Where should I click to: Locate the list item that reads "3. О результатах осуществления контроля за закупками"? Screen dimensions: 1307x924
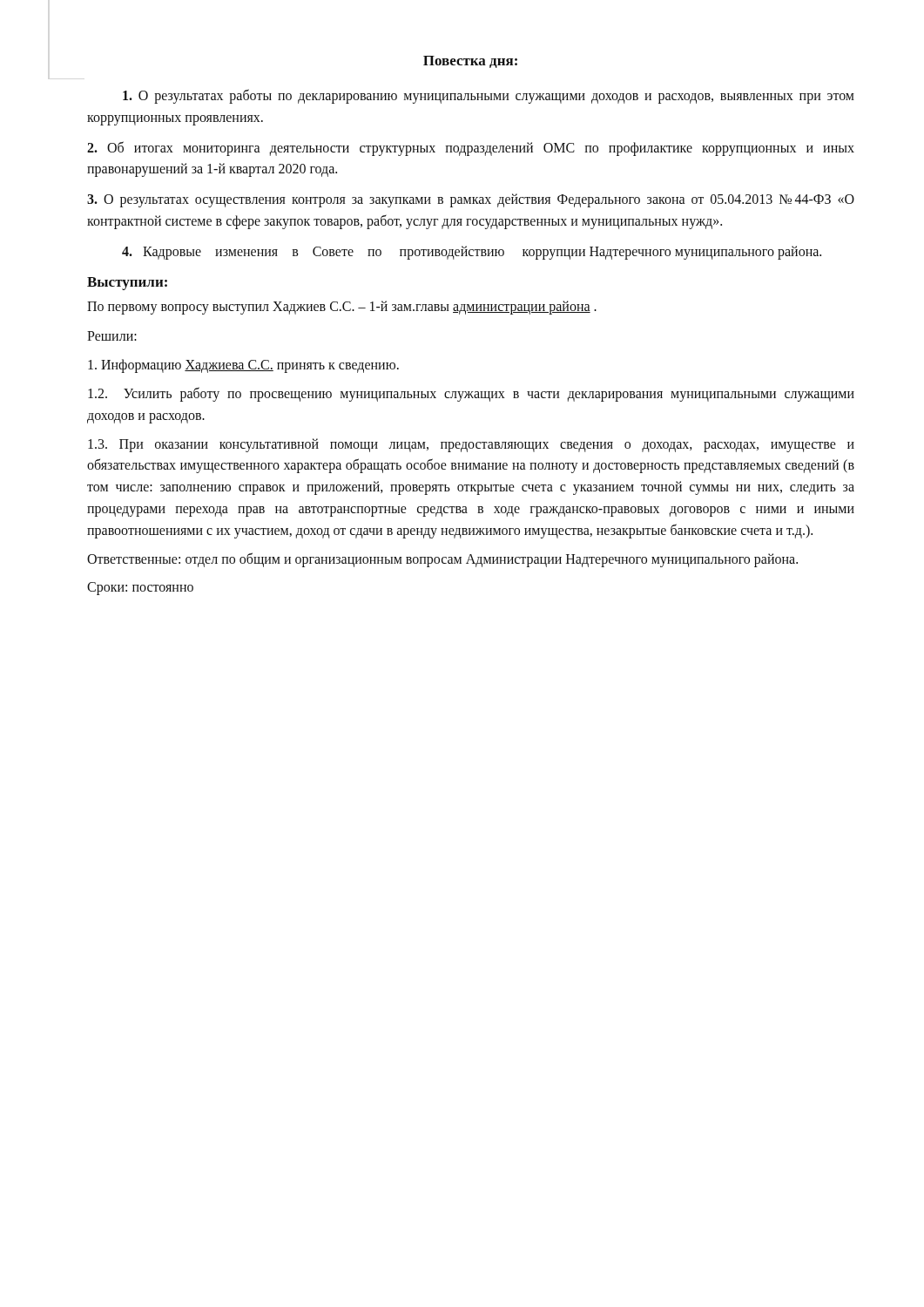(x=471, y=210)
